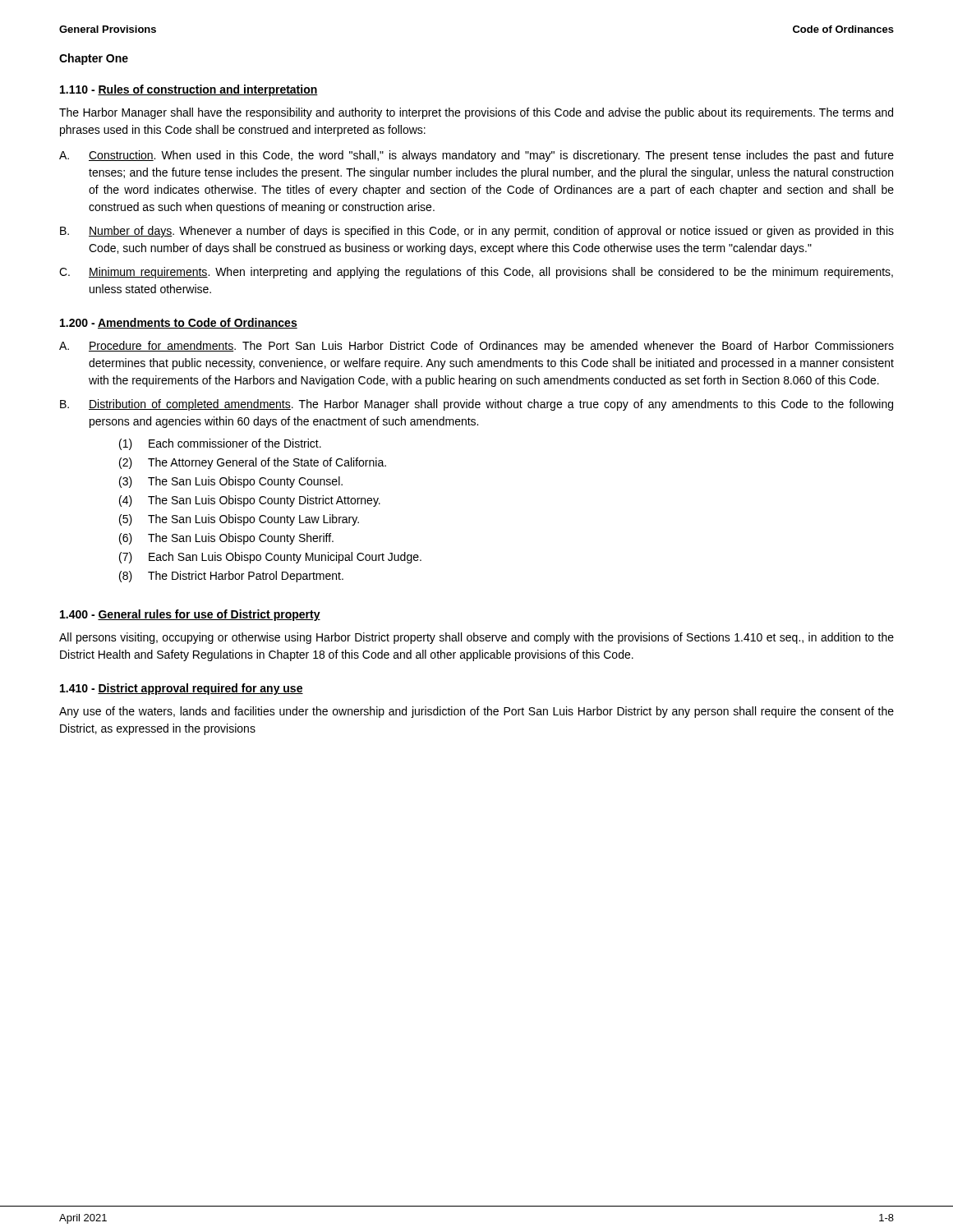Select the text block starting "(8) The District Harbor Patrol Department."

click(231, 576)
